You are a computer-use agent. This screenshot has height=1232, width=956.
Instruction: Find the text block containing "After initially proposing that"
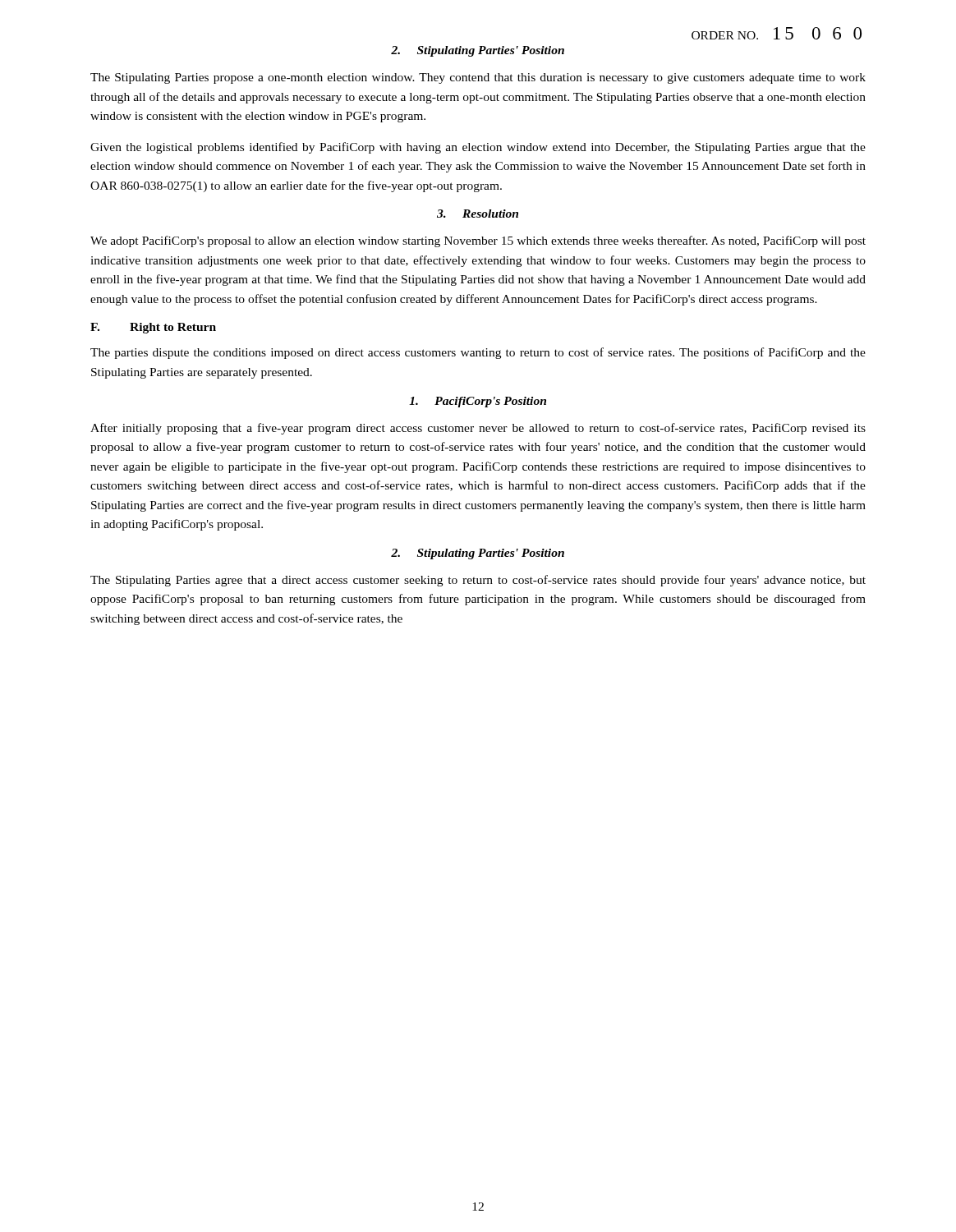coord(478,476)
